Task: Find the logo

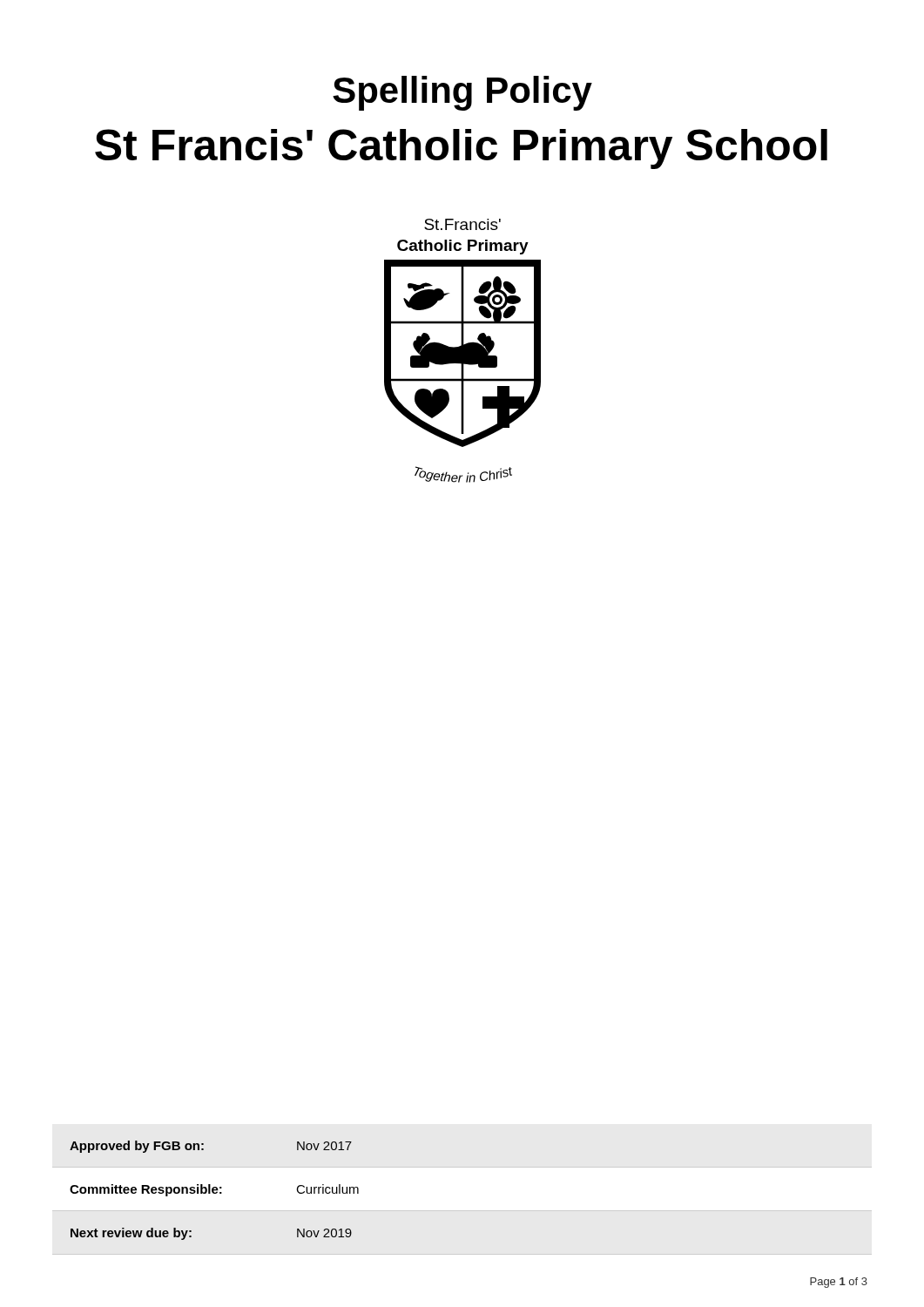Action: click(462, 356)
